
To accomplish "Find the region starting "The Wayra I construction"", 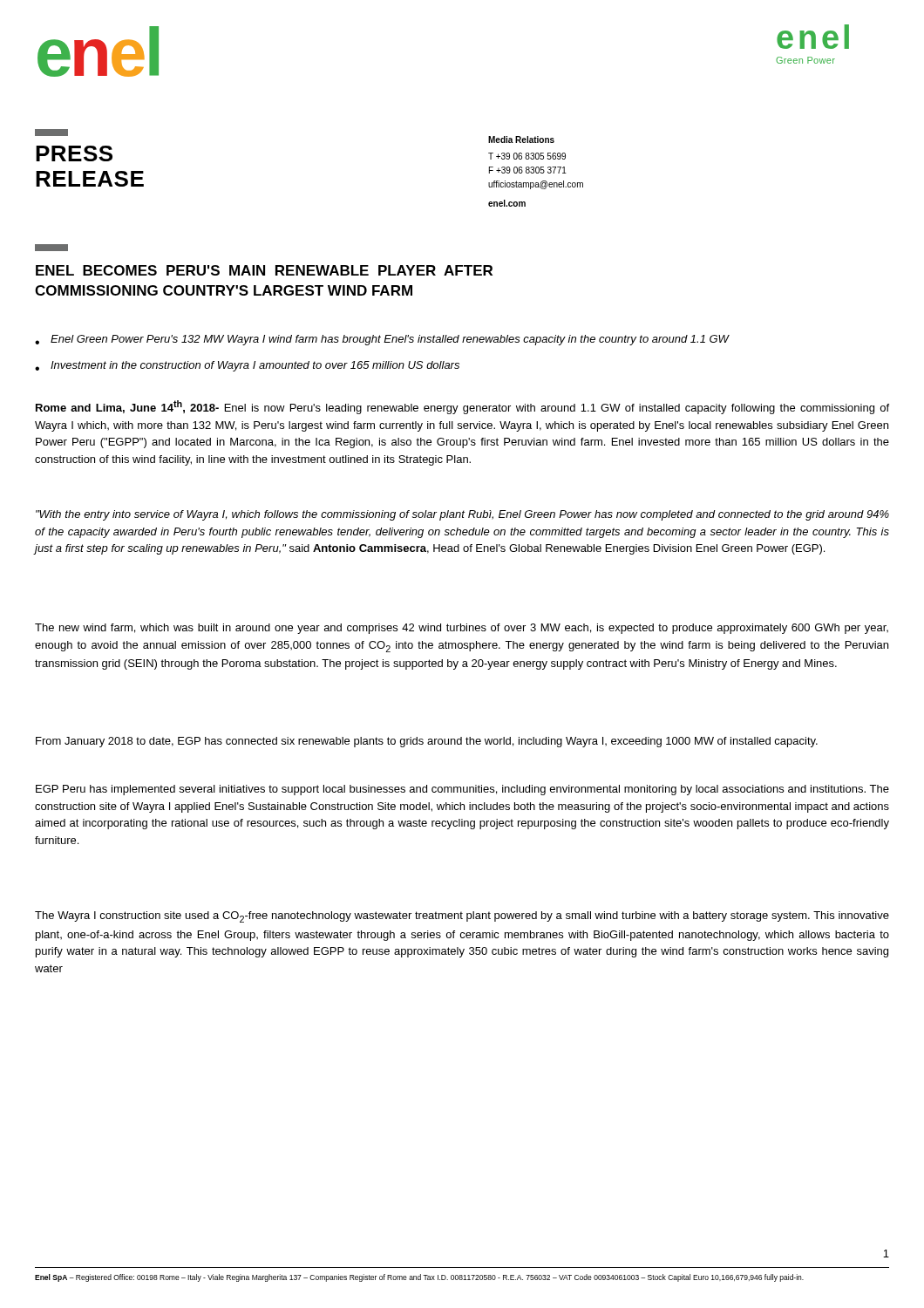I will 462,942.
